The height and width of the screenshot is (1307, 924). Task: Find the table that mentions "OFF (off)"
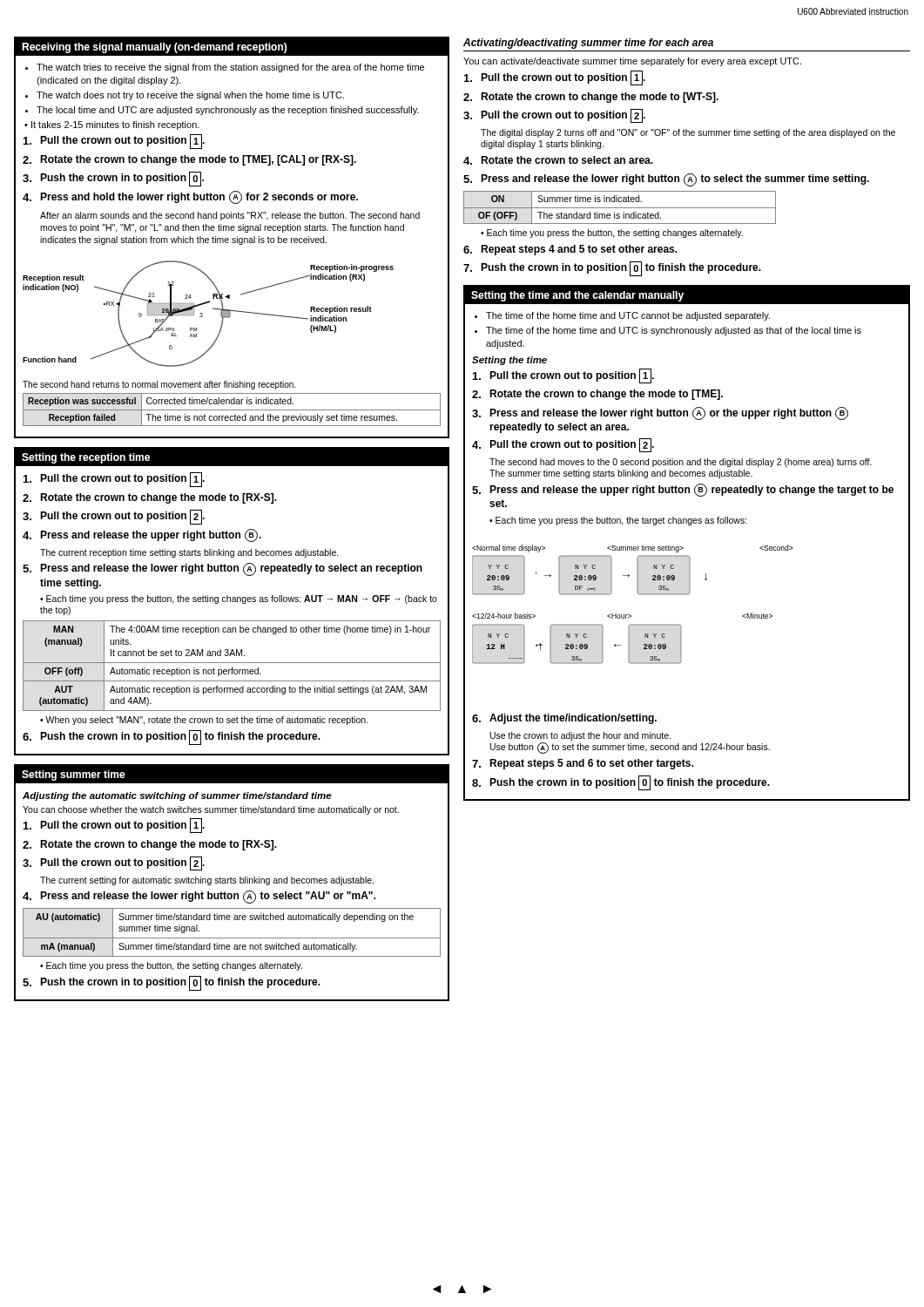(232, 666)
